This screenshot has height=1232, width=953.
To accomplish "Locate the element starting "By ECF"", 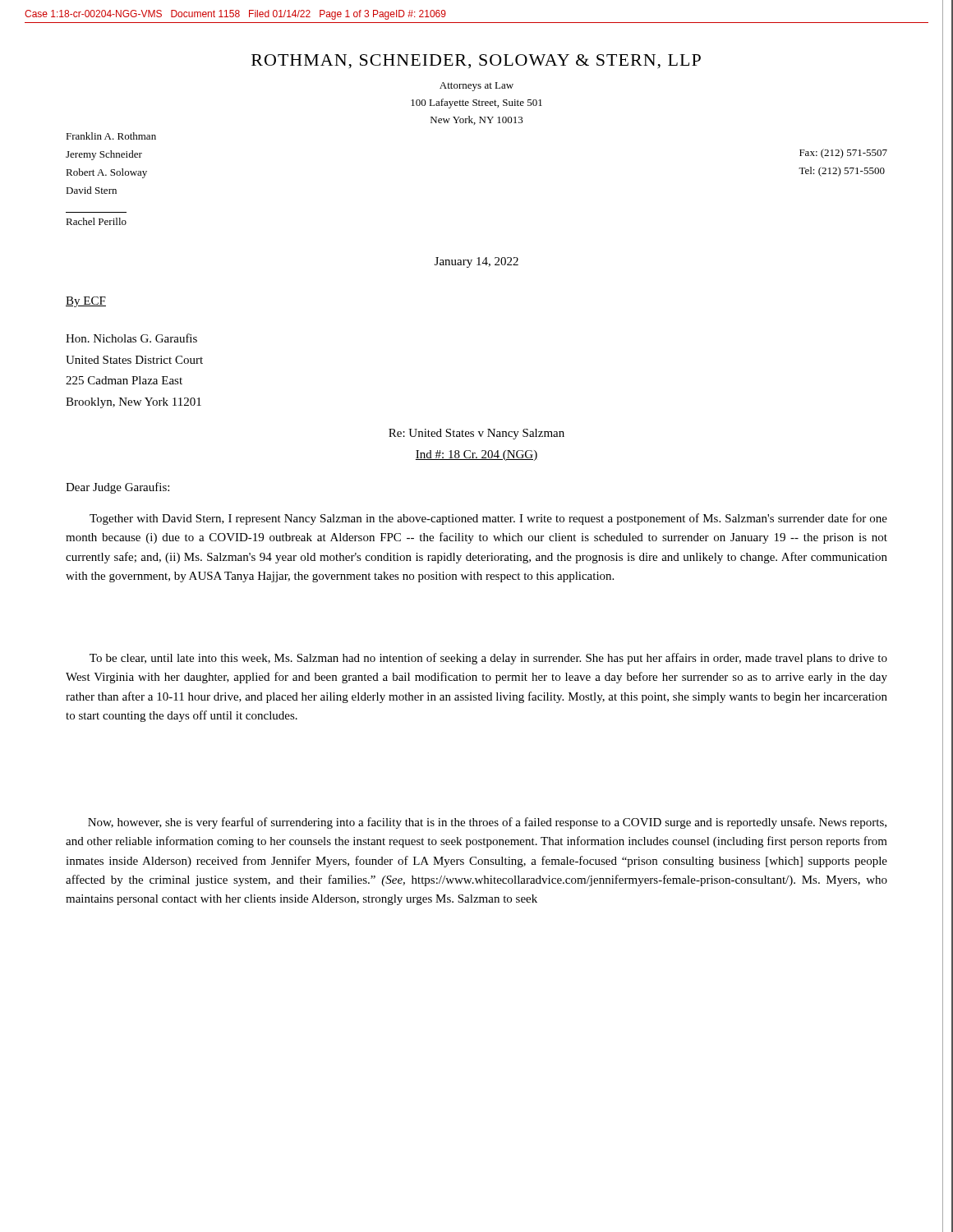I will [86, 301].
